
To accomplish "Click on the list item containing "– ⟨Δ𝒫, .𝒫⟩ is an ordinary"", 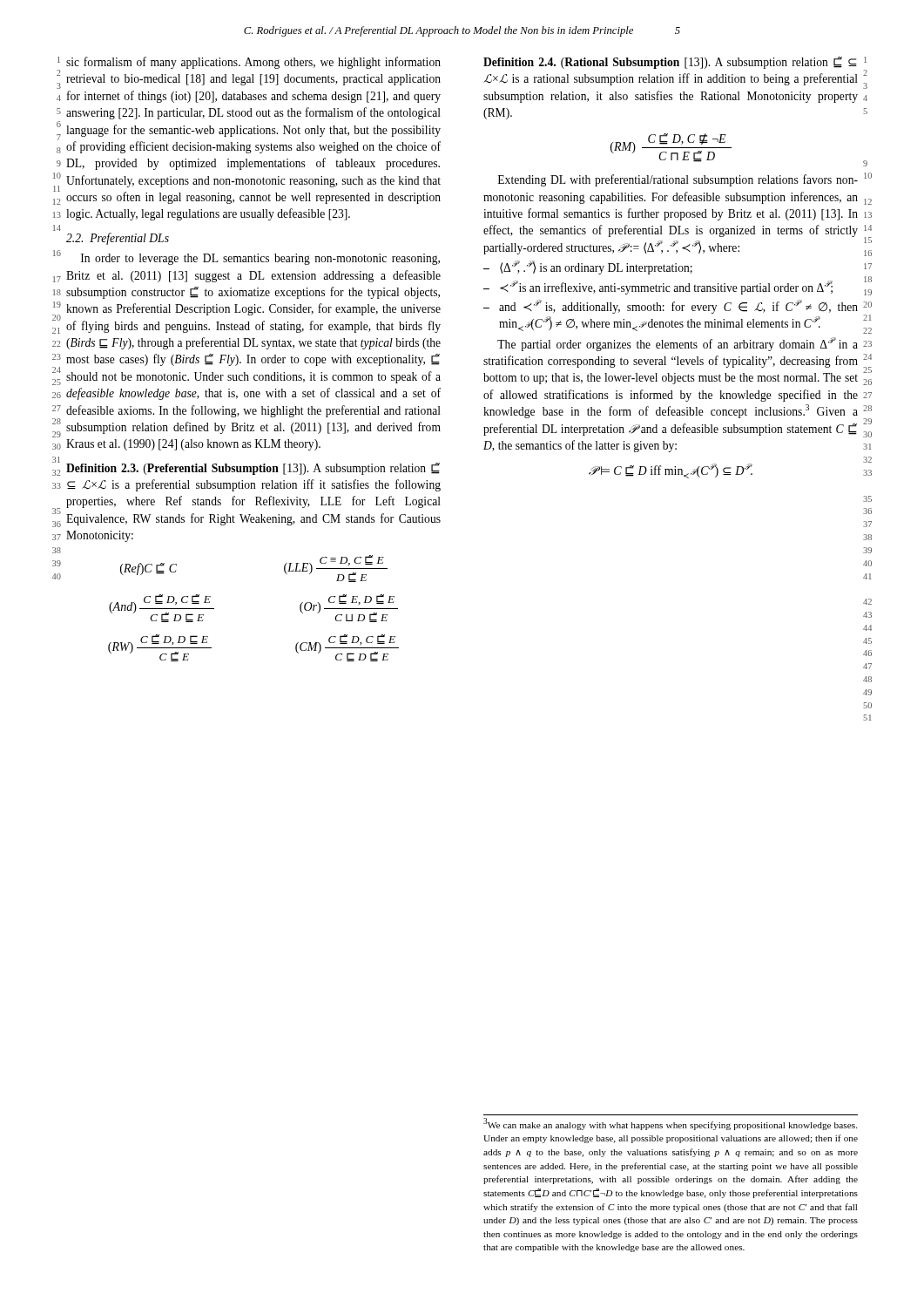I will pos(588,268).
